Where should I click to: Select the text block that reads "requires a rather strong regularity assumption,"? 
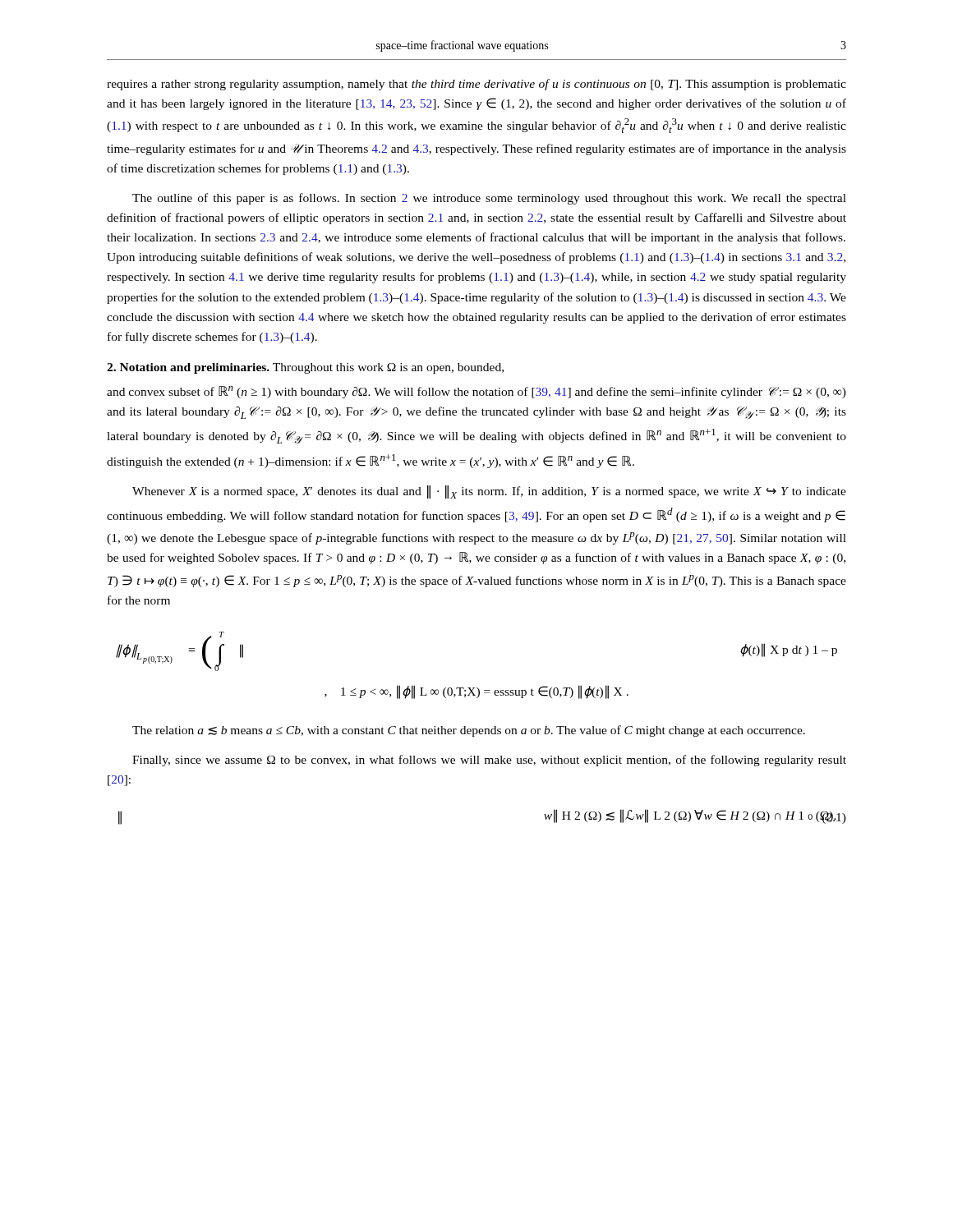(476, 126)
